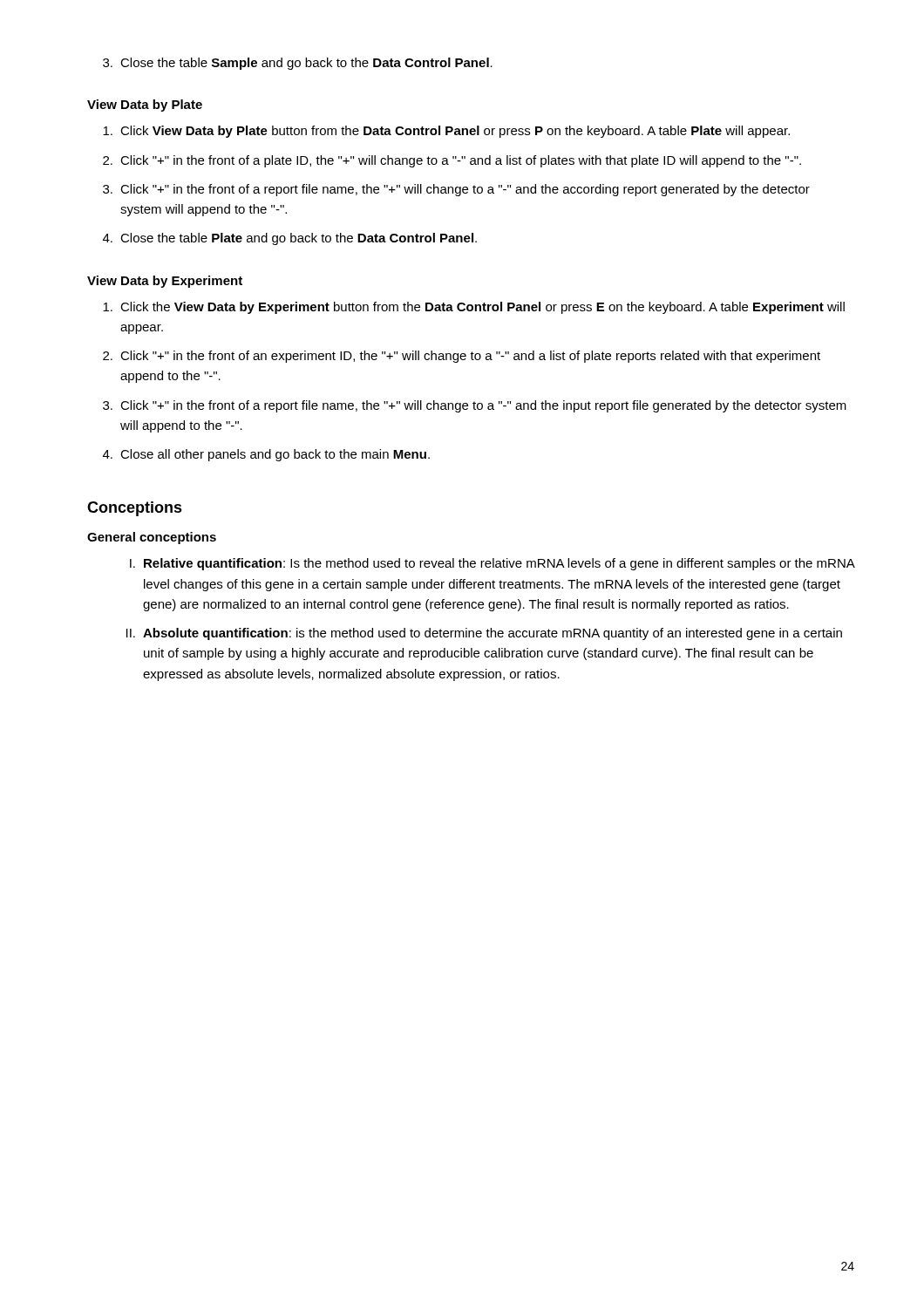Locate the section header with the text "View Data by Experiment"
This screenshot has height=1308, width=924.
point(165,280)
